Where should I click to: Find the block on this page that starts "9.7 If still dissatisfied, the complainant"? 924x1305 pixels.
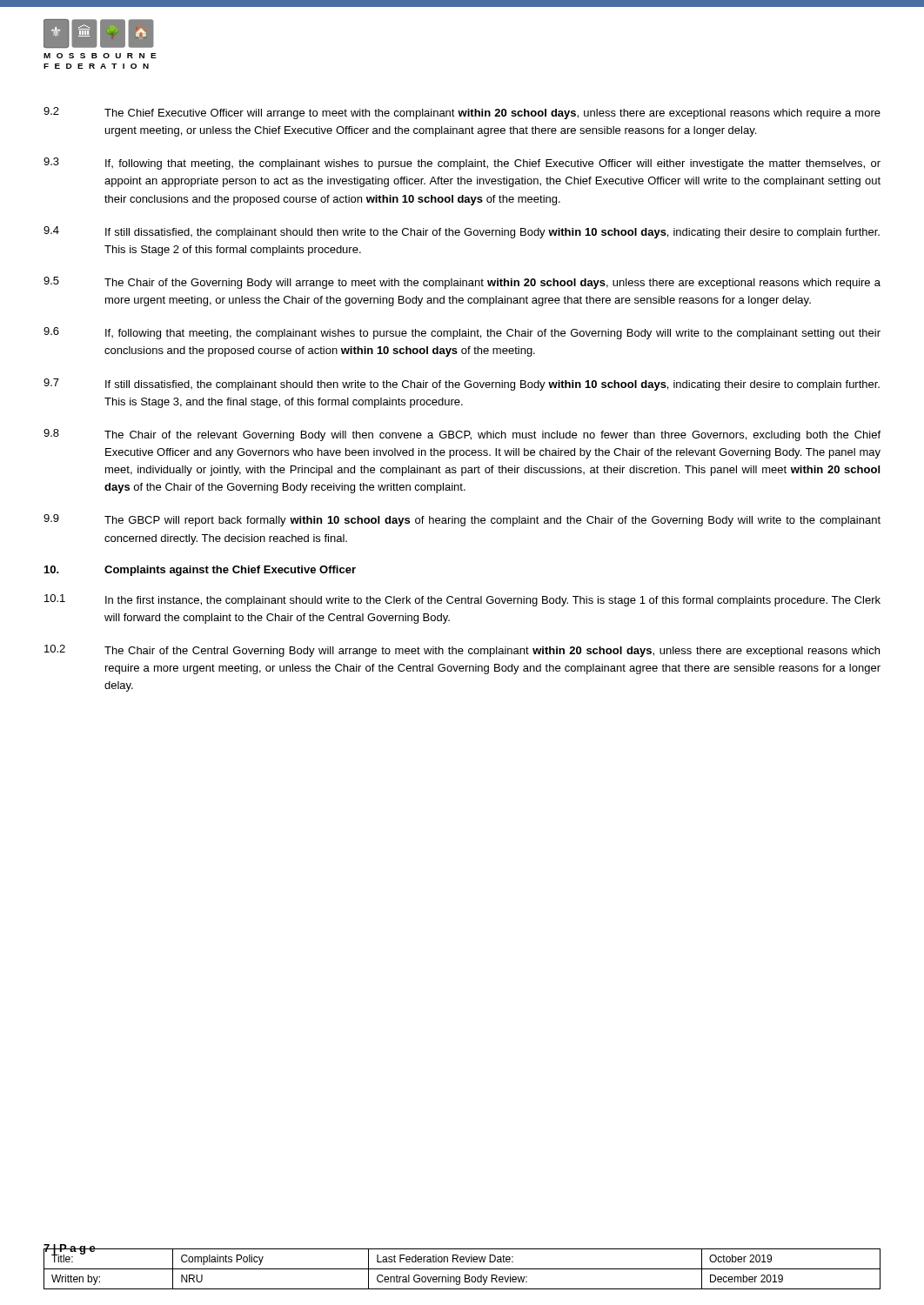462,393
